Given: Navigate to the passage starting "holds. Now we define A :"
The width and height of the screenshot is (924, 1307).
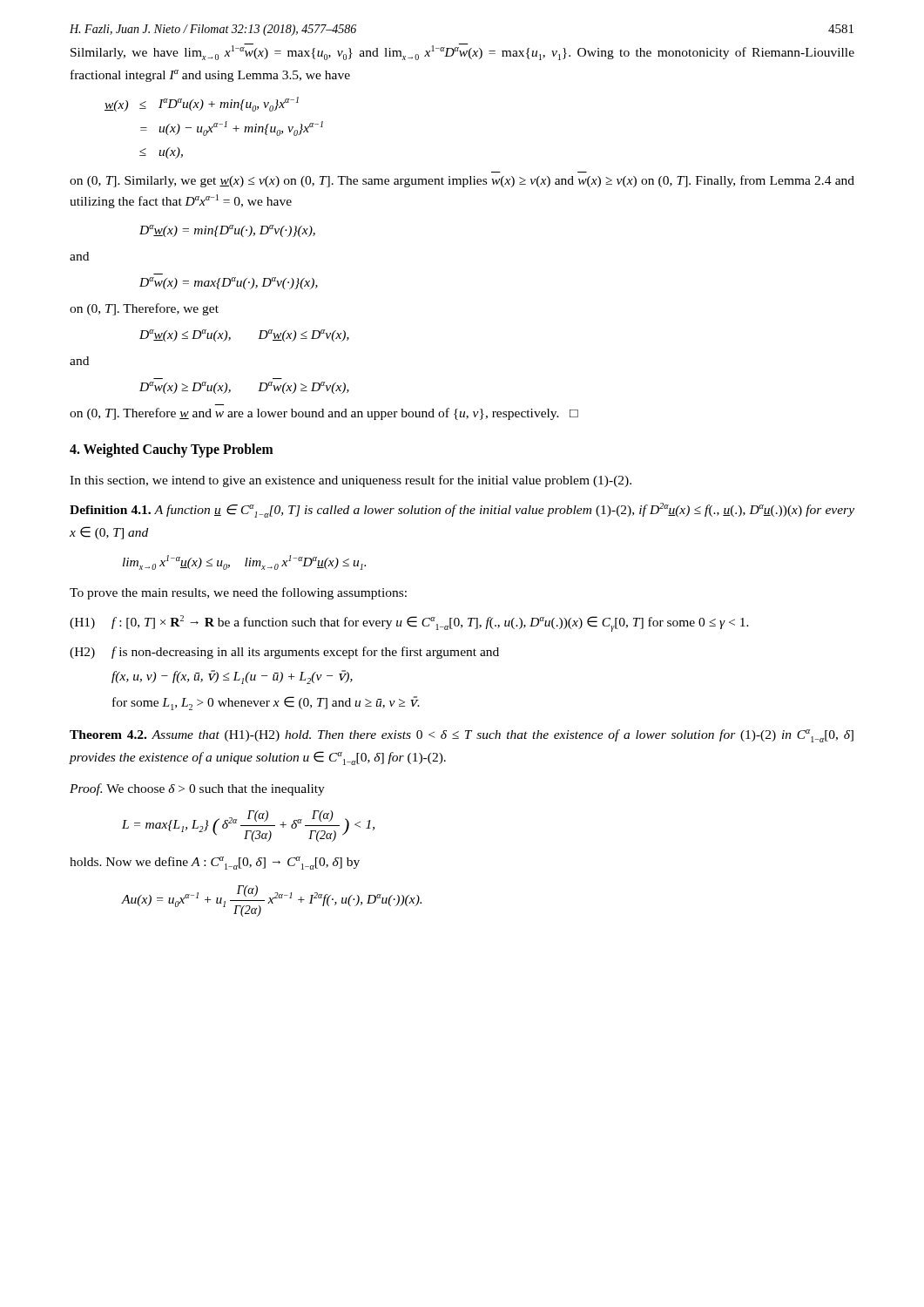Looking at the screenshot, I should click(215, 862).
